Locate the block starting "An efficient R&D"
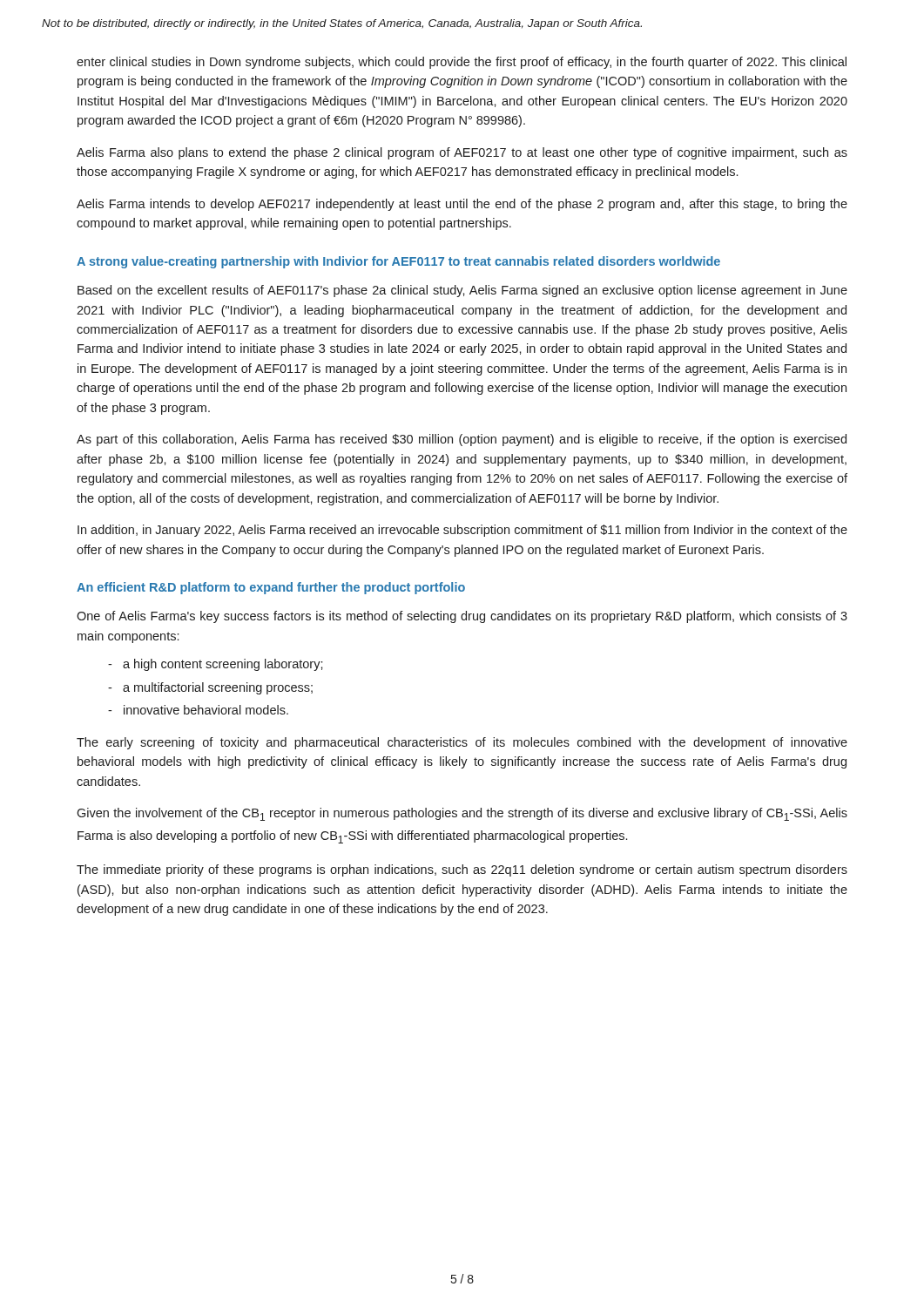 [271, 587]
